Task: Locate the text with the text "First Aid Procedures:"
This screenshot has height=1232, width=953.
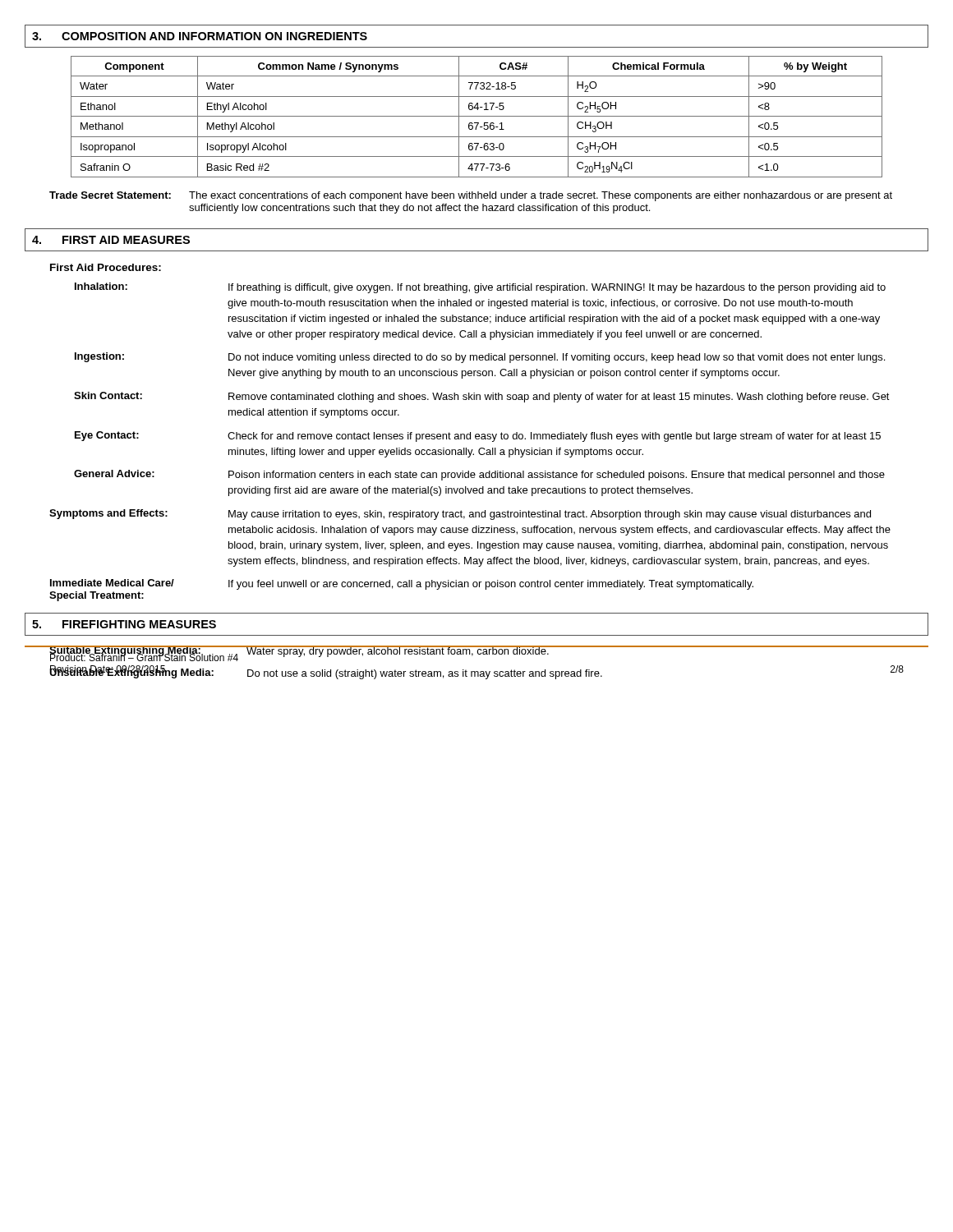Action: (105, 267)
